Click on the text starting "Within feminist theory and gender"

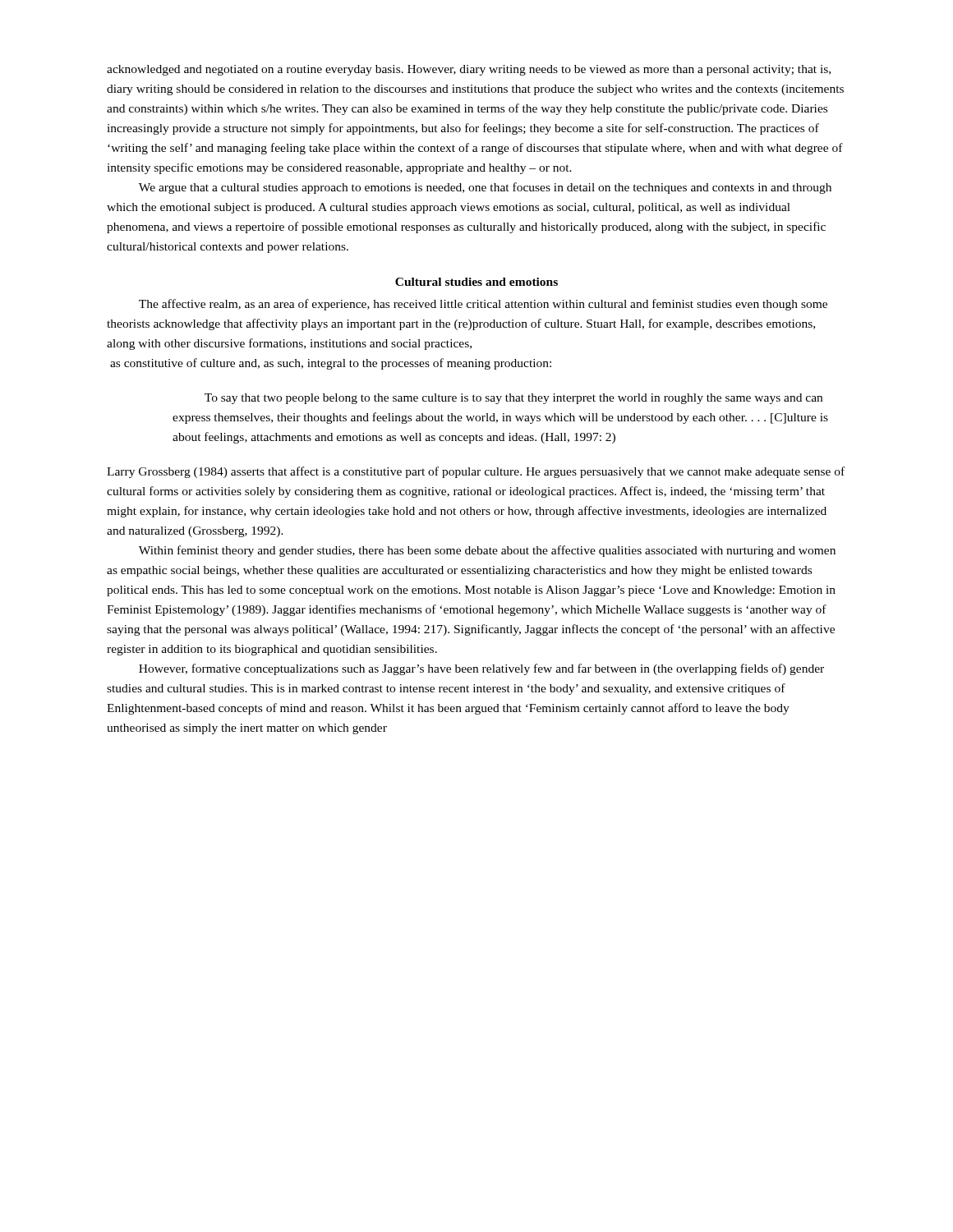[x=476, y=600]
